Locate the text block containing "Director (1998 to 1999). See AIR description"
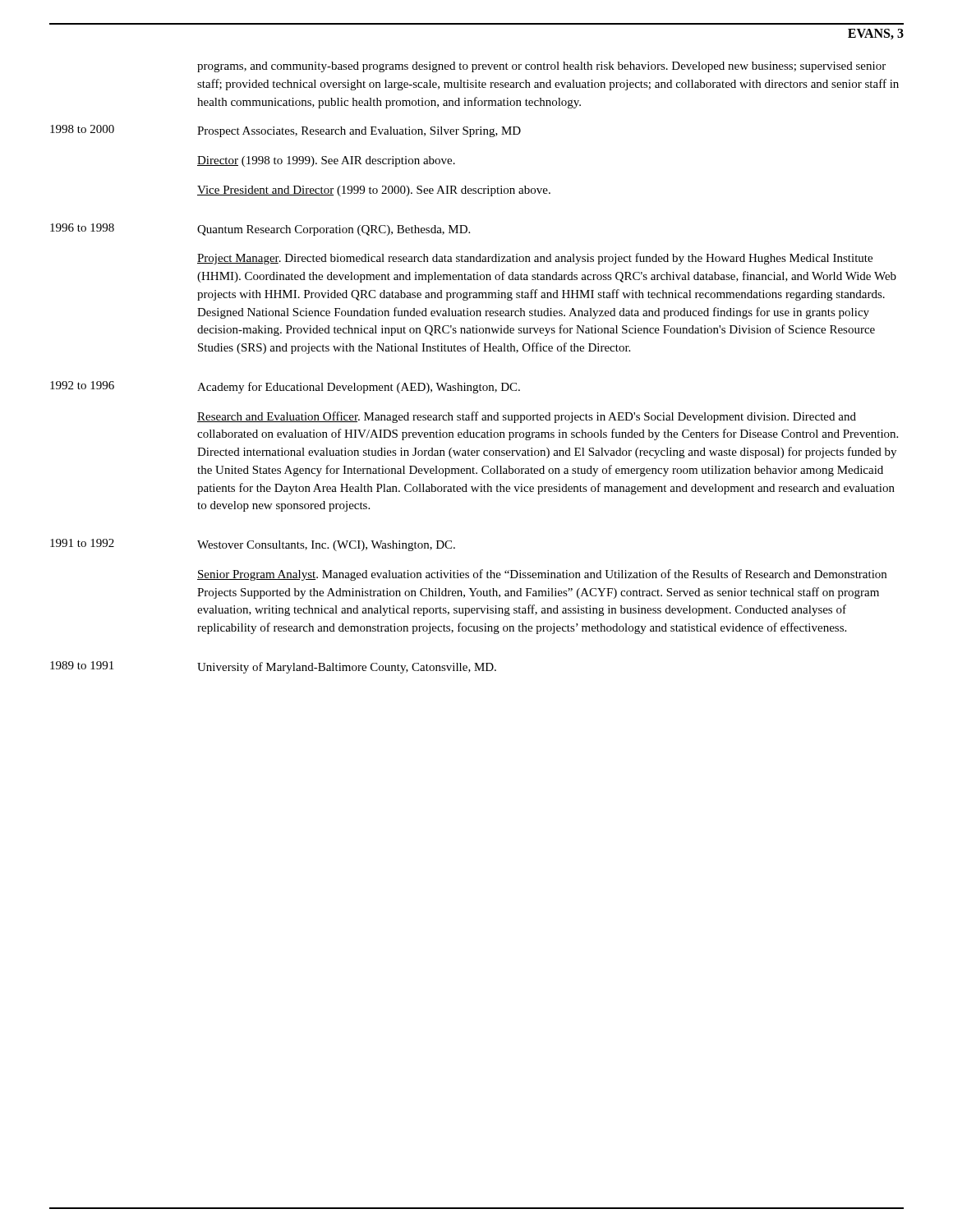 326,161
